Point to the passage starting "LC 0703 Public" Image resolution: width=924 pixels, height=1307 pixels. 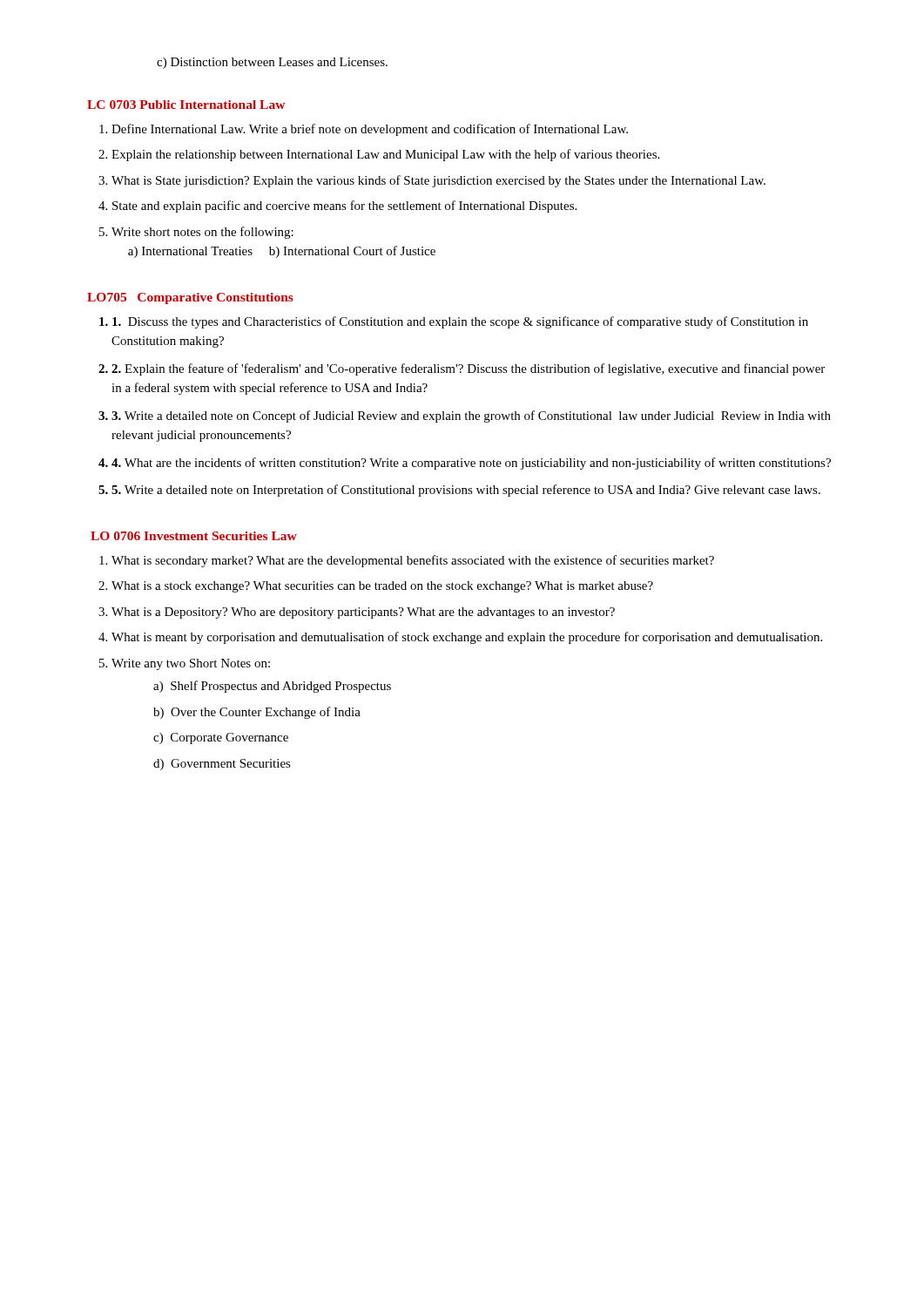[186, 104]
